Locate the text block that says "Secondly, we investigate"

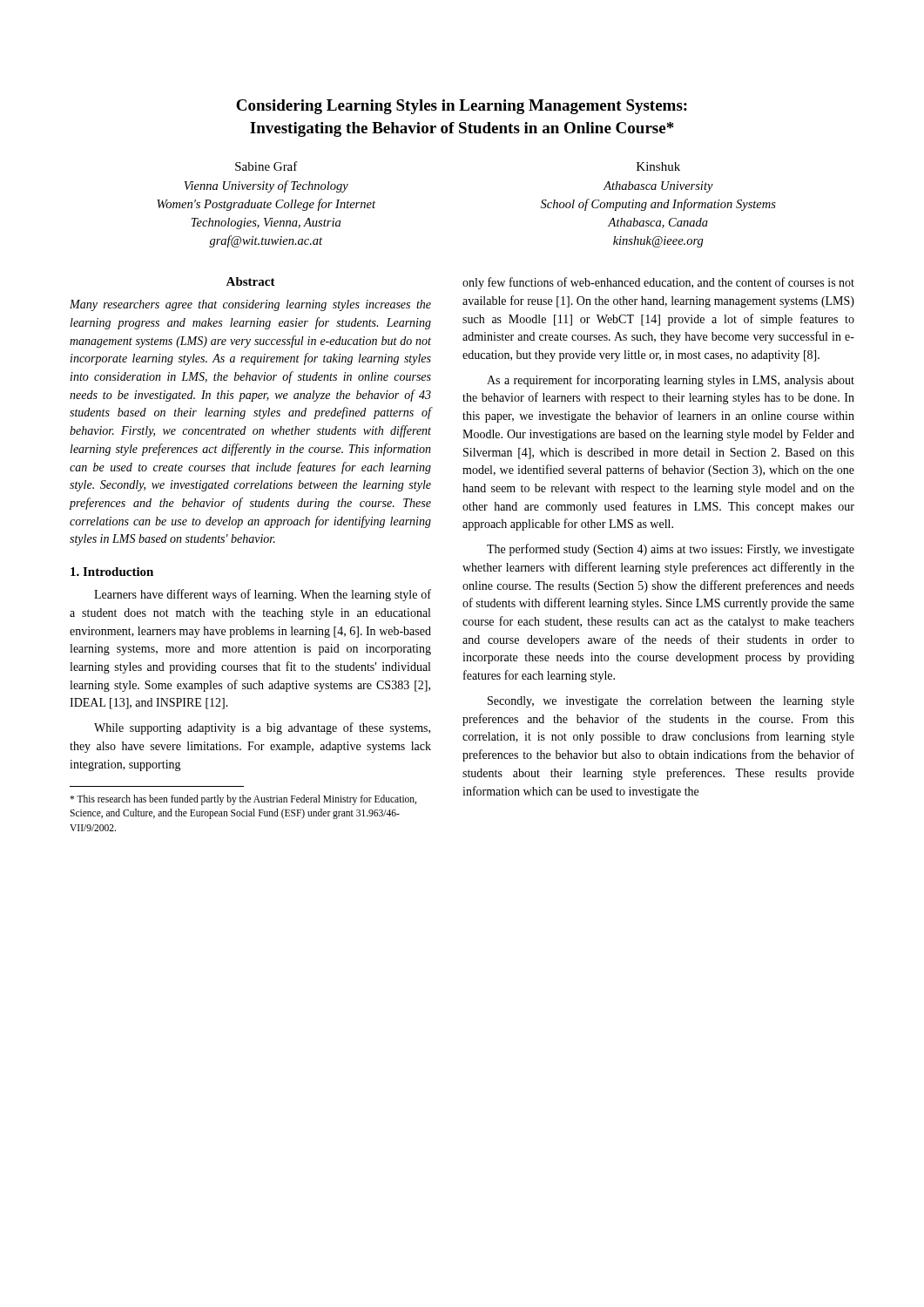tap(658, 746)
